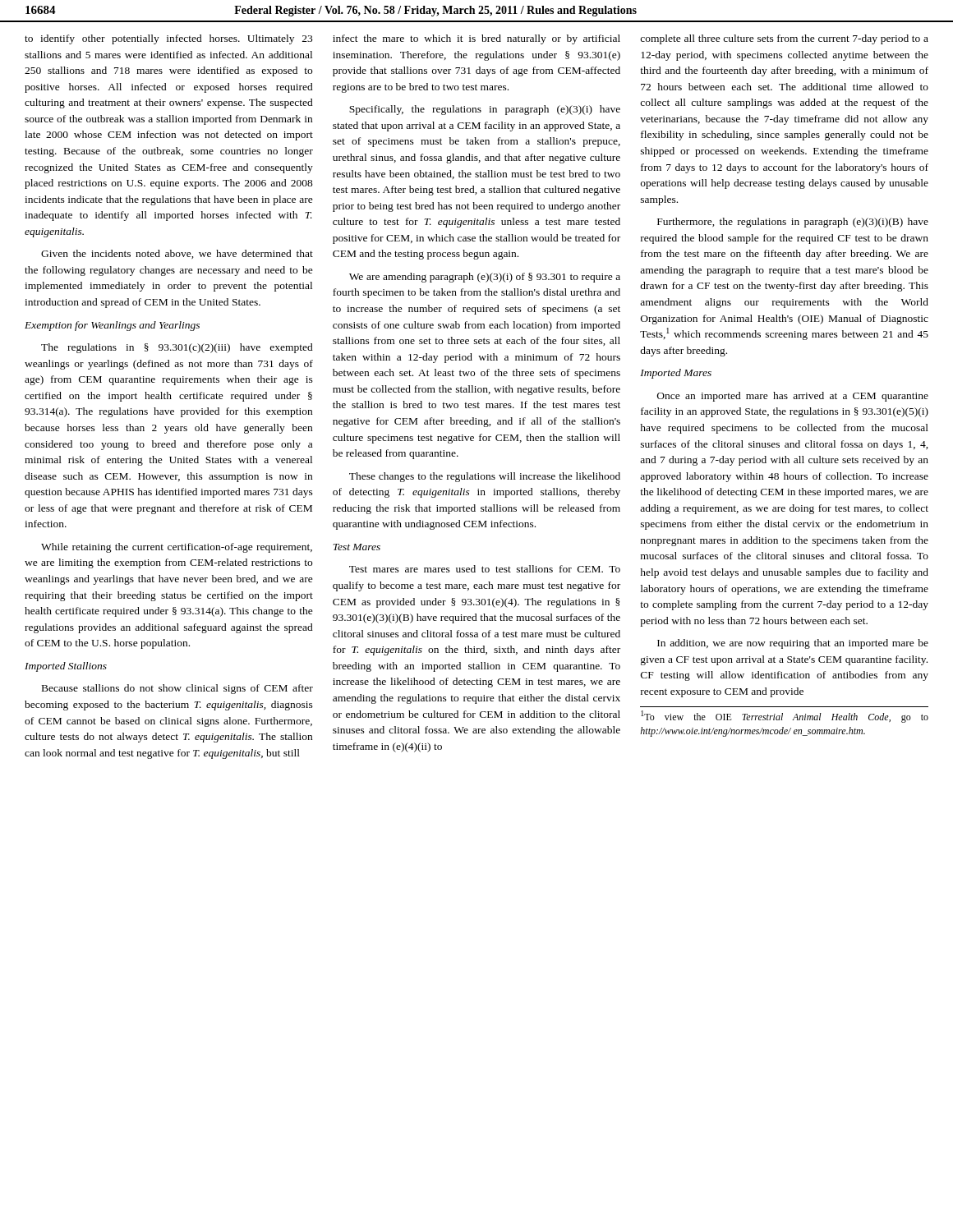Find the text block containing "The regulations in § 93.301(c)(2)(iii) have exempted weanlings"
The height and width of the screenshot is (1232, 953).
click(x=169, y=495)
